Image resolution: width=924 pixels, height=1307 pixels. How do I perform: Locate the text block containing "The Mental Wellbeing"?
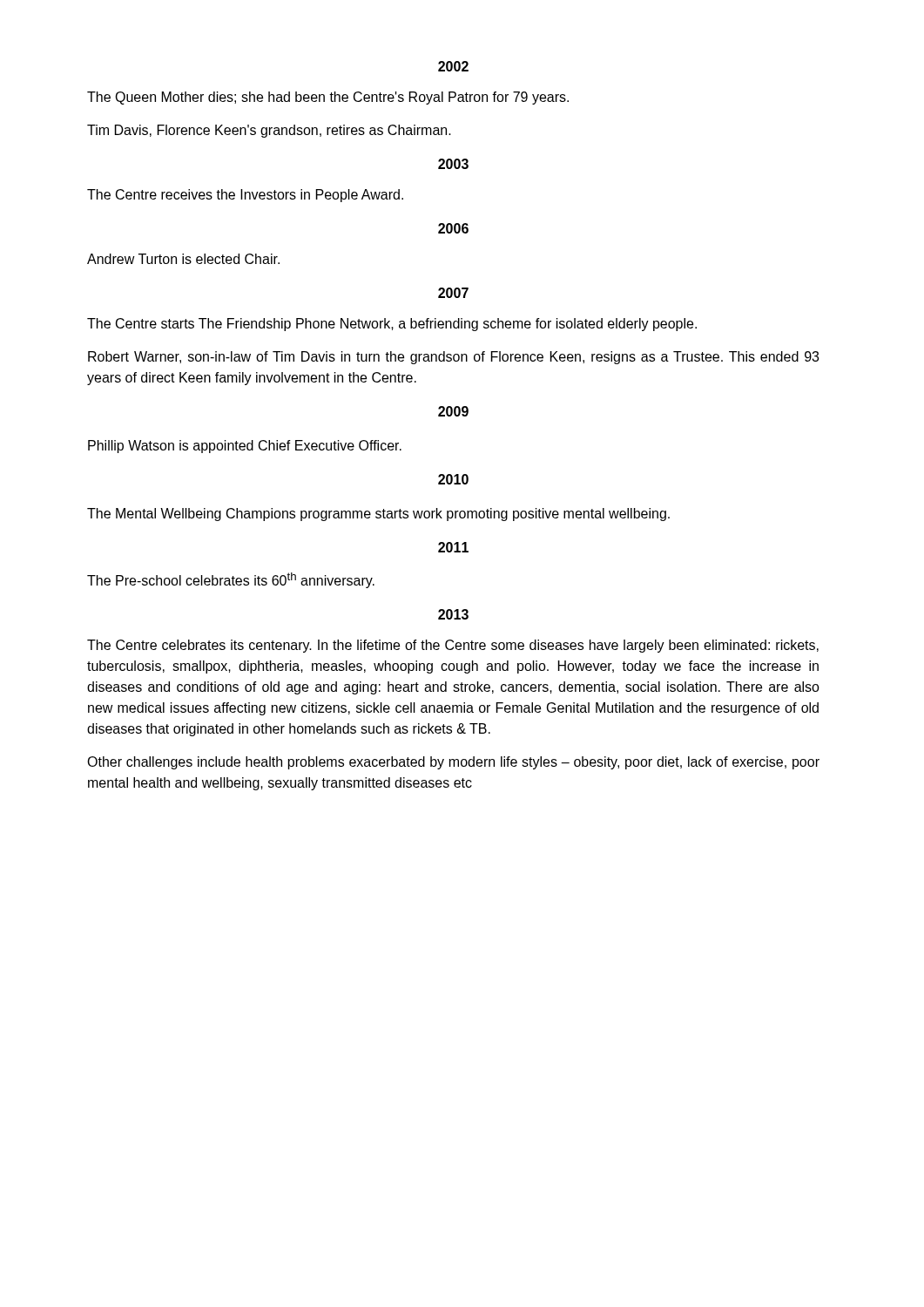[x=379, y=514]
